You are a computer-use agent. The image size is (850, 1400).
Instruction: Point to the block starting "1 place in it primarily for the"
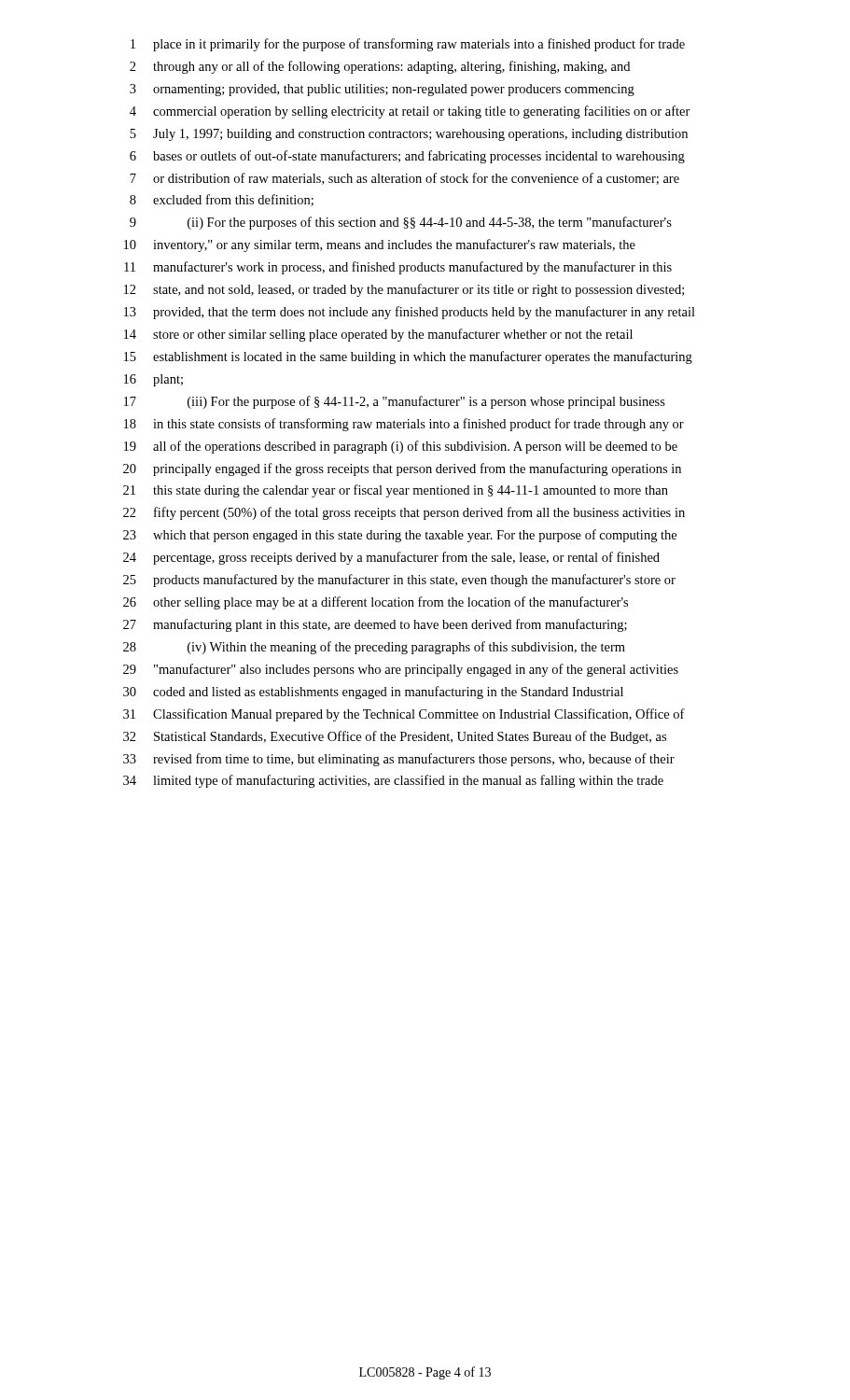click(442, 123)
